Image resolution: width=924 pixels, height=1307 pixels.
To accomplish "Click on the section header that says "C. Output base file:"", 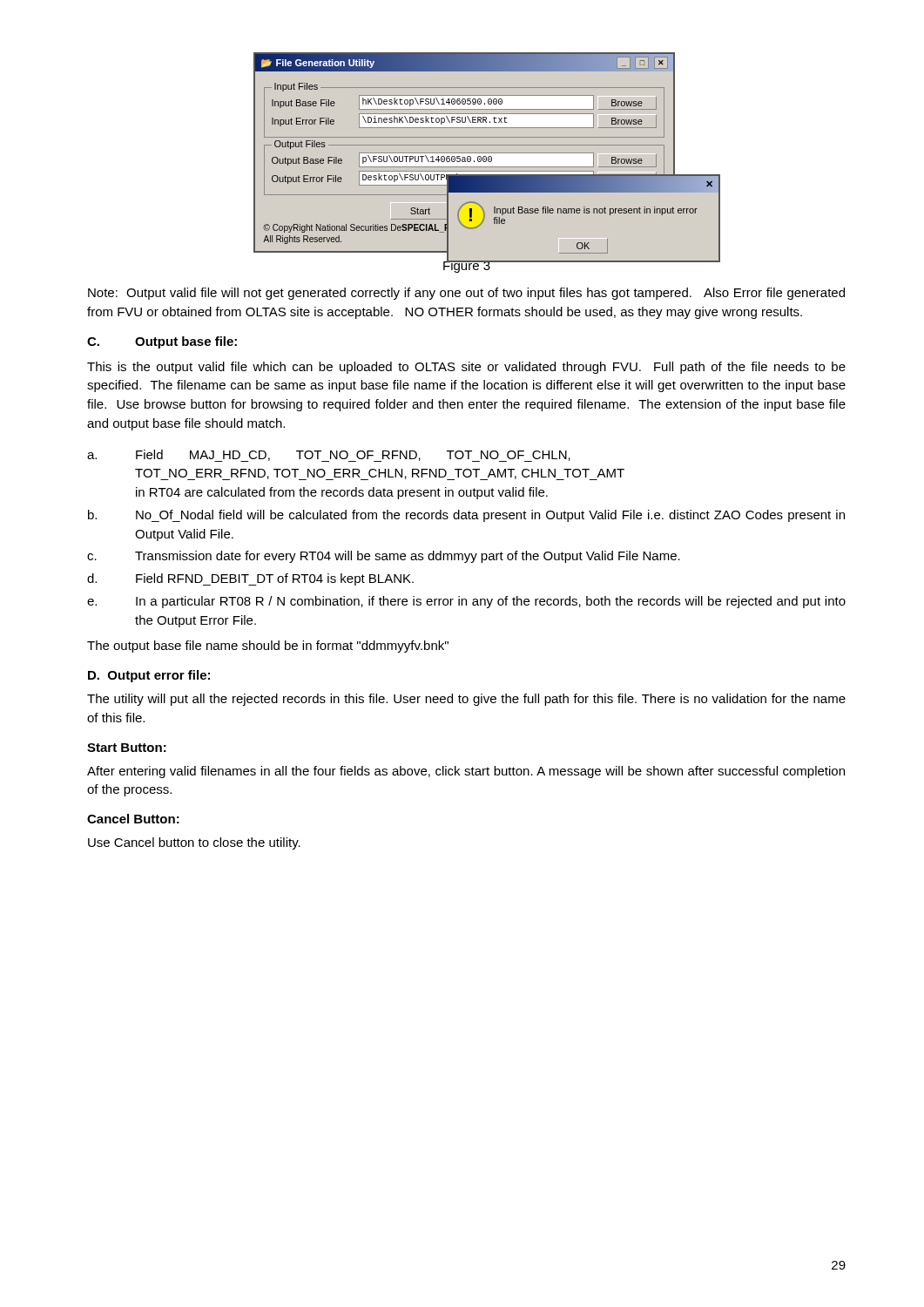I will click(x=163, y=341).
